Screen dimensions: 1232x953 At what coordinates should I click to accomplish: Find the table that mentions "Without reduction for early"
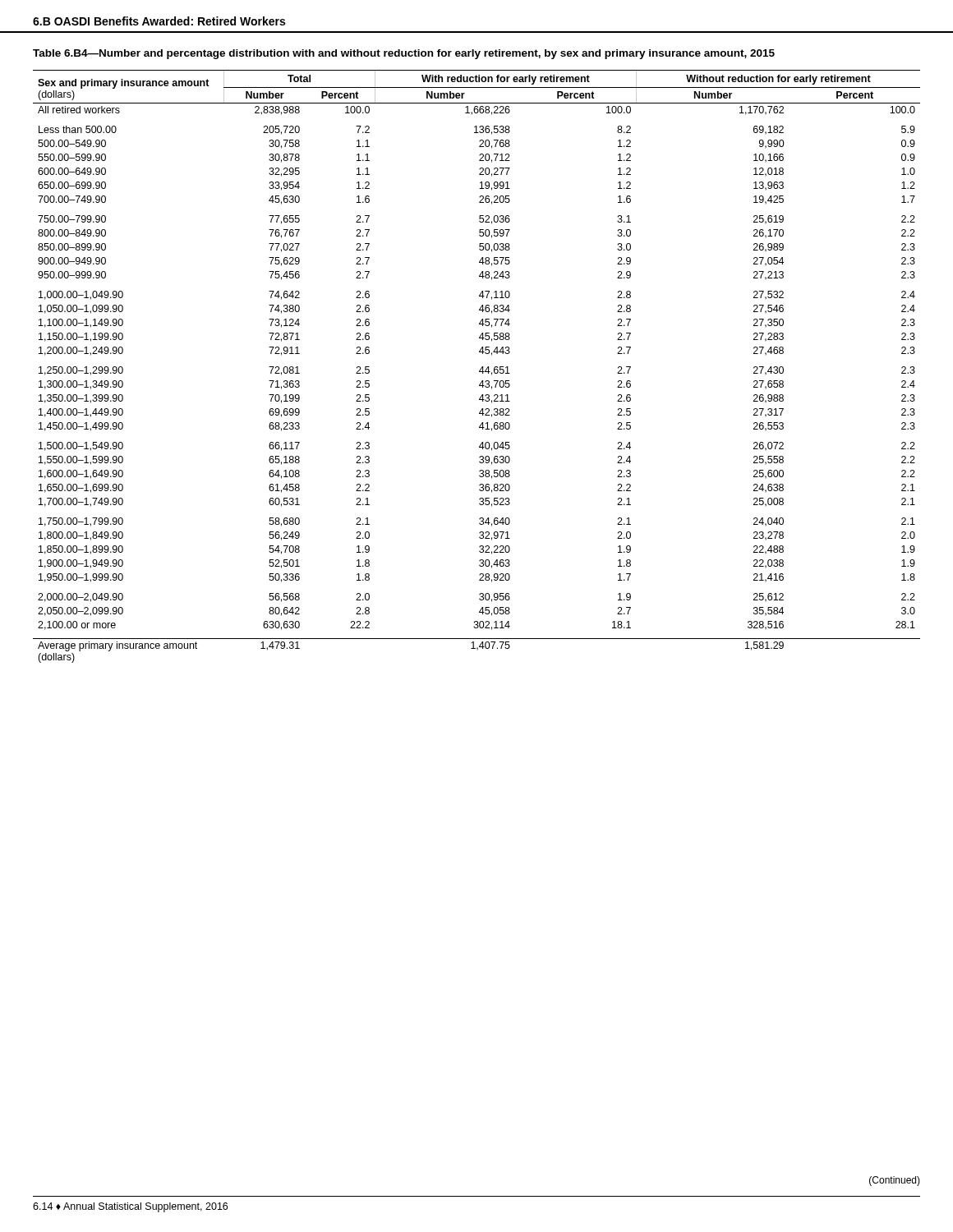[x=476, y=367]
